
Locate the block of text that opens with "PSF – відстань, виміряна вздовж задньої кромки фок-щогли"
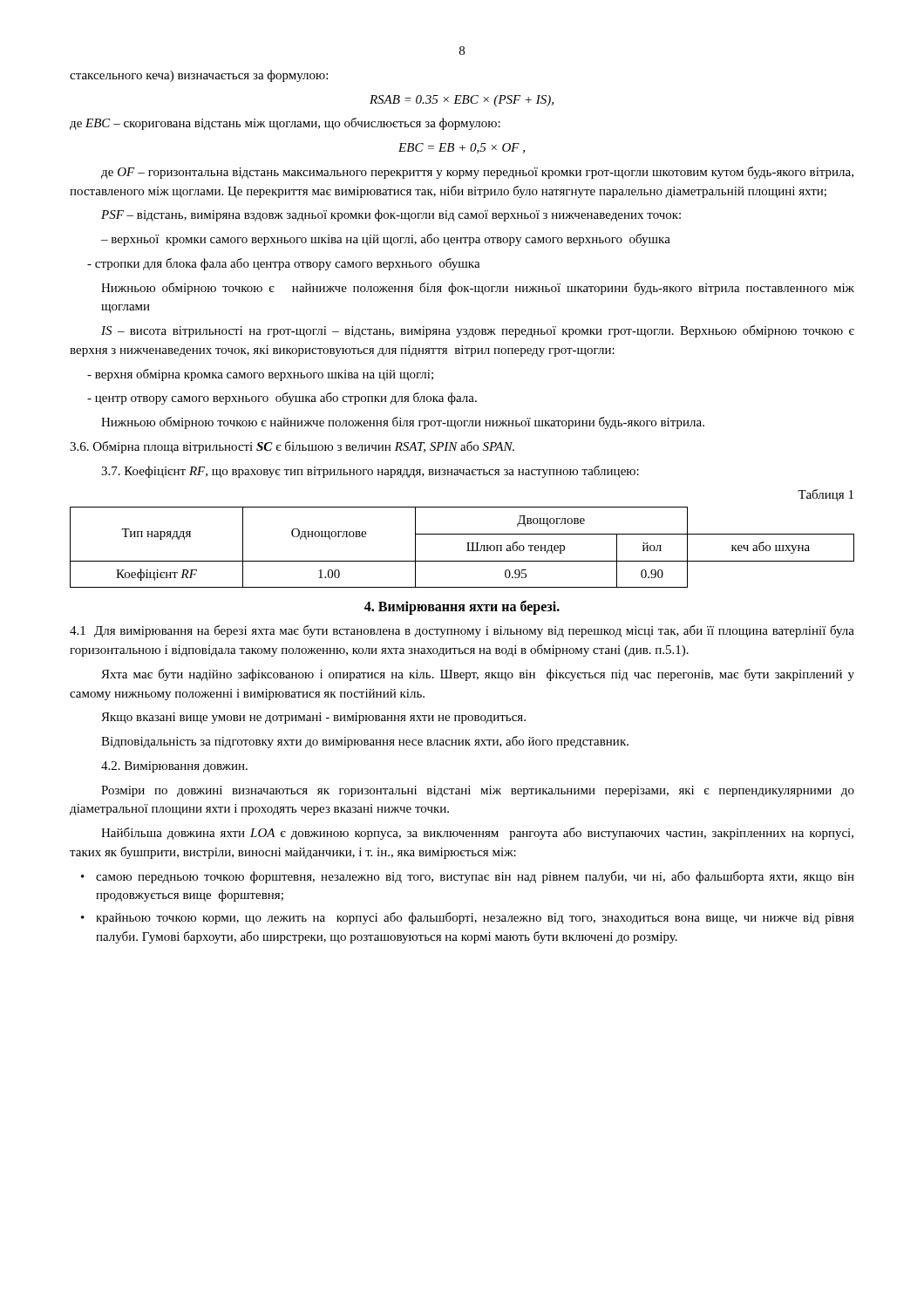[462, 215]
